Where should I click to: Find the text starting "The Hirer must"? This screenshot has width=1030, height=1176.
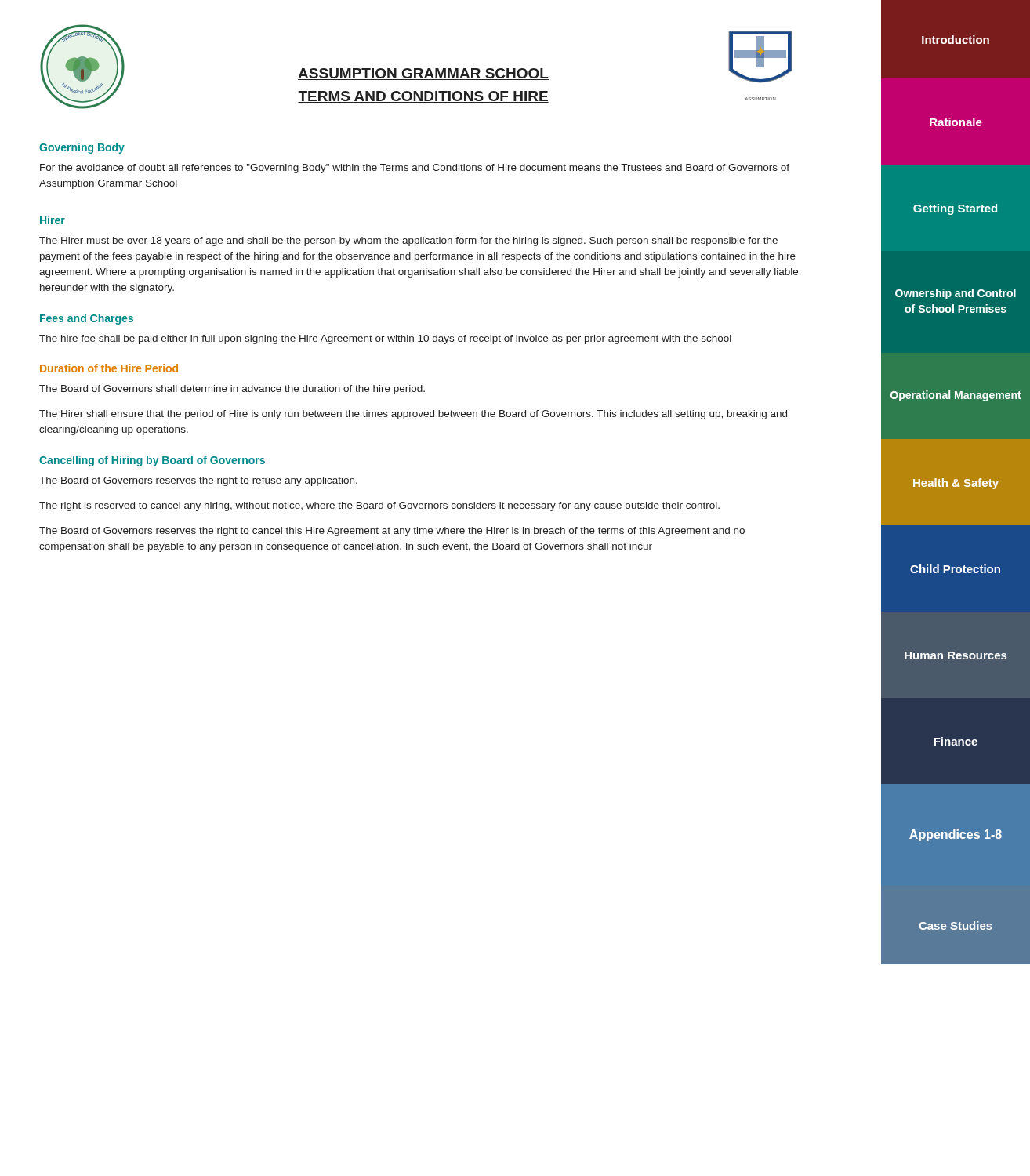pyautogui.click(x=419, y=264)
